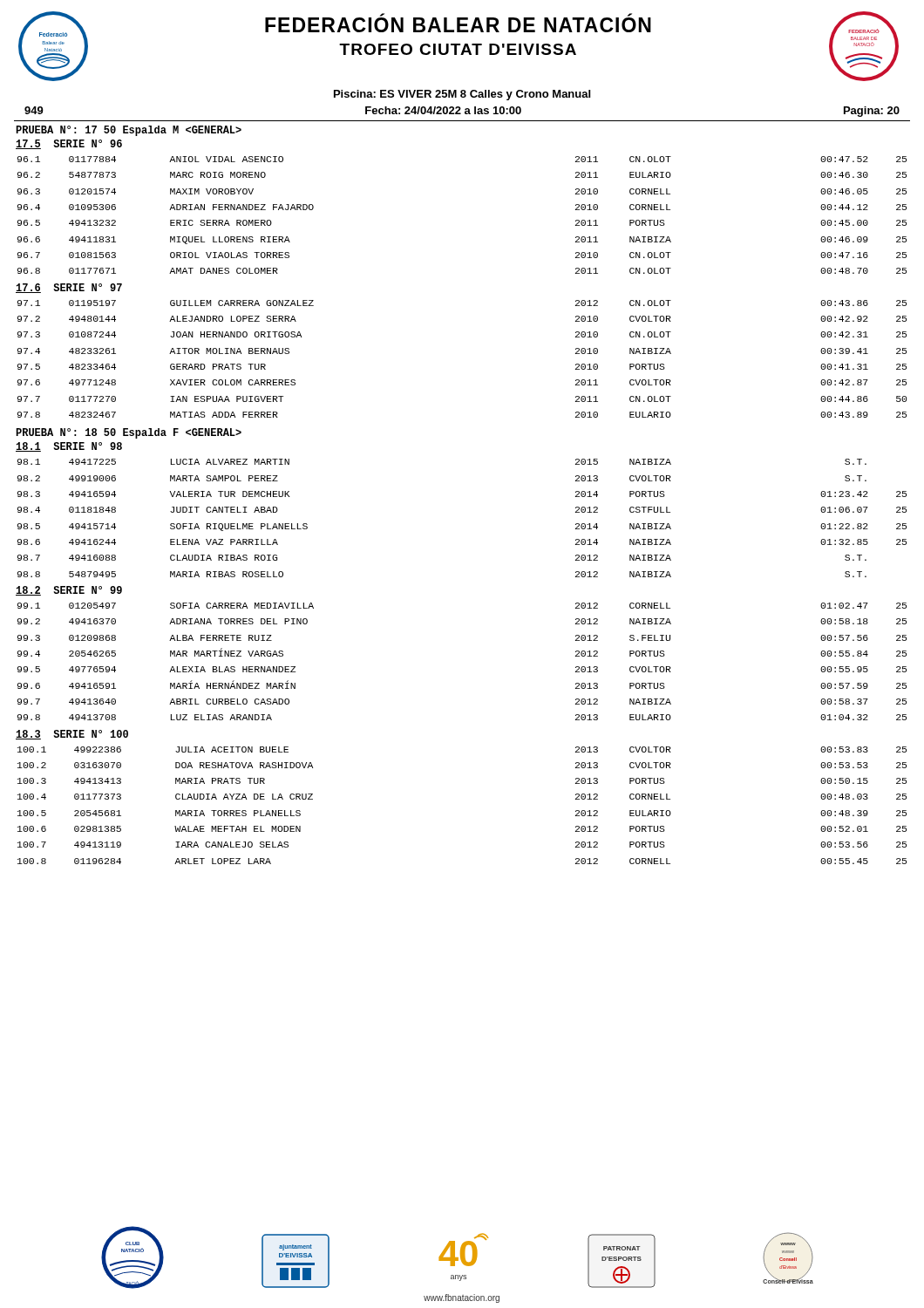Find the table that mentions "AMAT DANES COLOMER"
This screenshot has height=1308, width=924.
[462, 216]
